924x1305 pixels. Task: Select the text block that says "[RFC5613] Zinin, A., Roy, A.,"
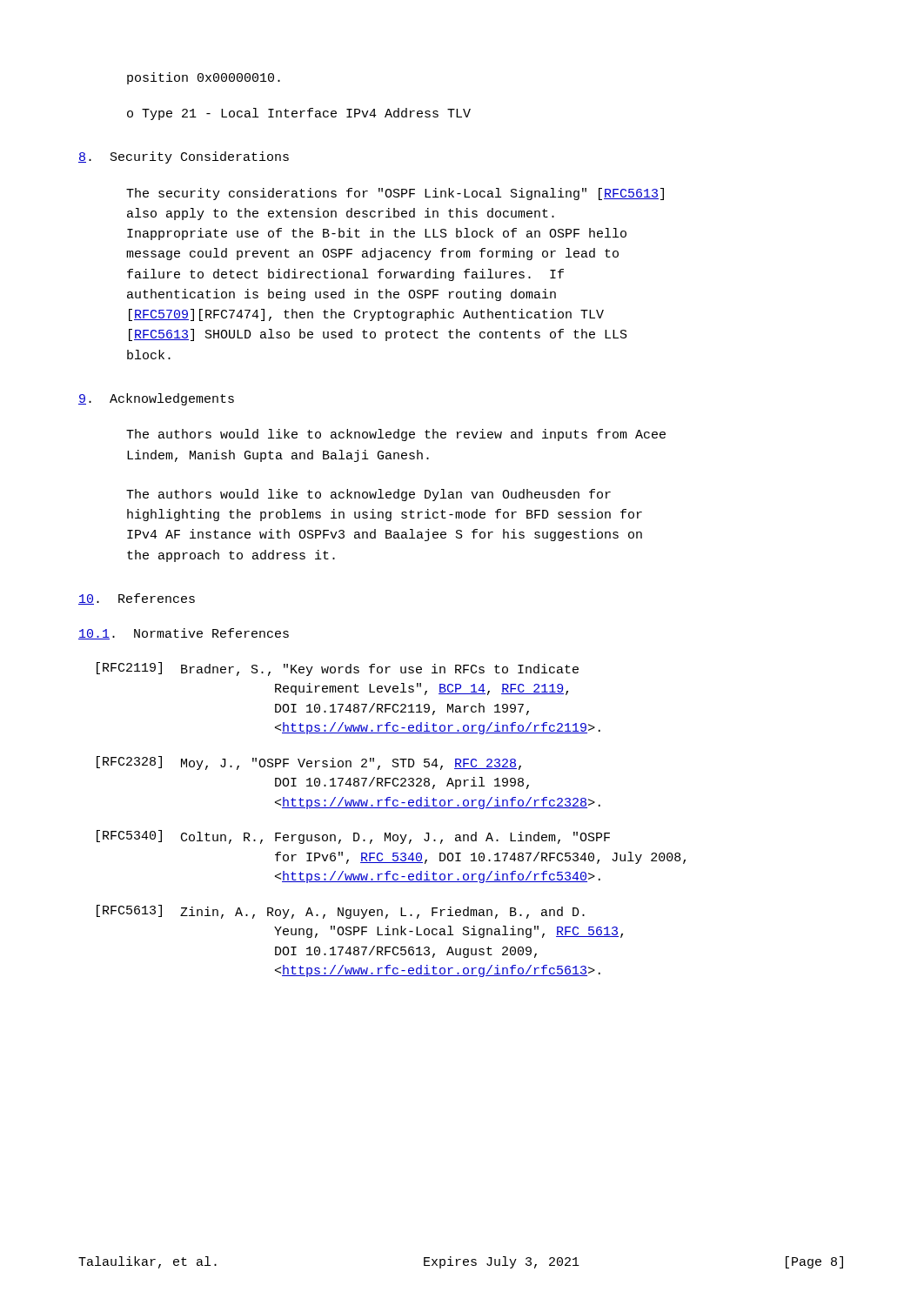[x=352, y=943]
